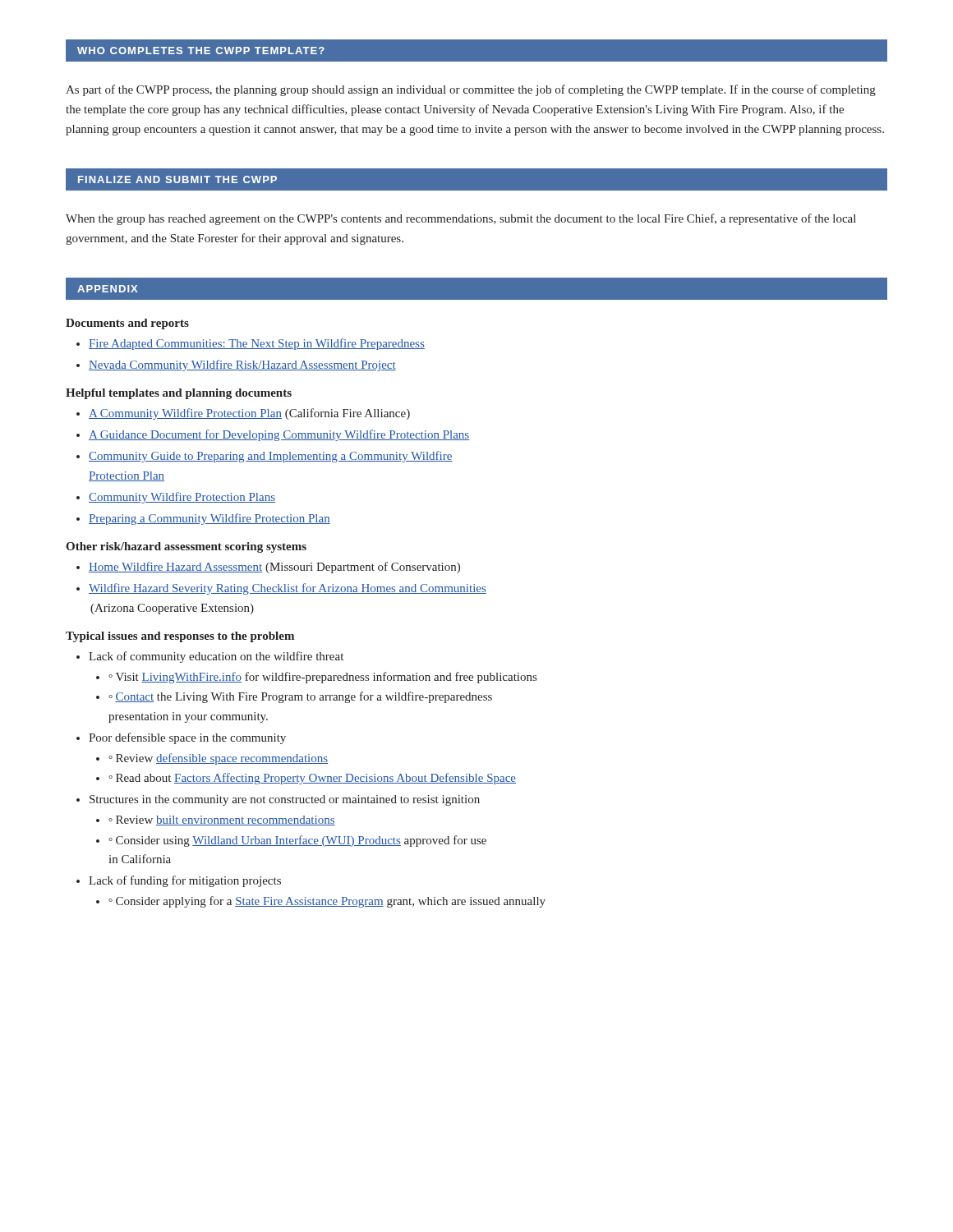Select the element starting "WHO COMPLETES THE CWPP"
953x1232 pixels.
tap(476, 51)
